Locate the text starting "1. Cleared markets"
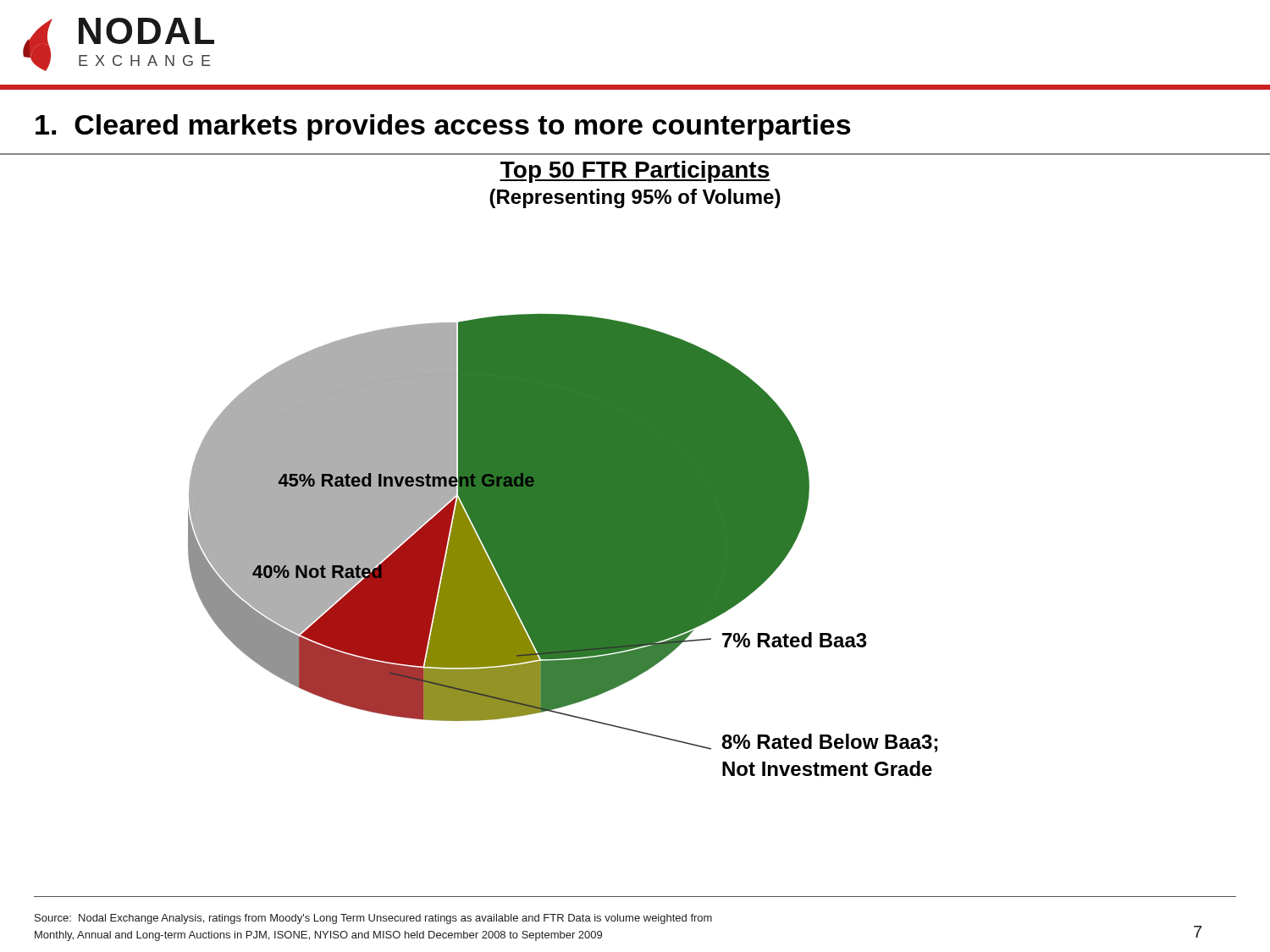 pyautogui.click(x=443, y=124)
